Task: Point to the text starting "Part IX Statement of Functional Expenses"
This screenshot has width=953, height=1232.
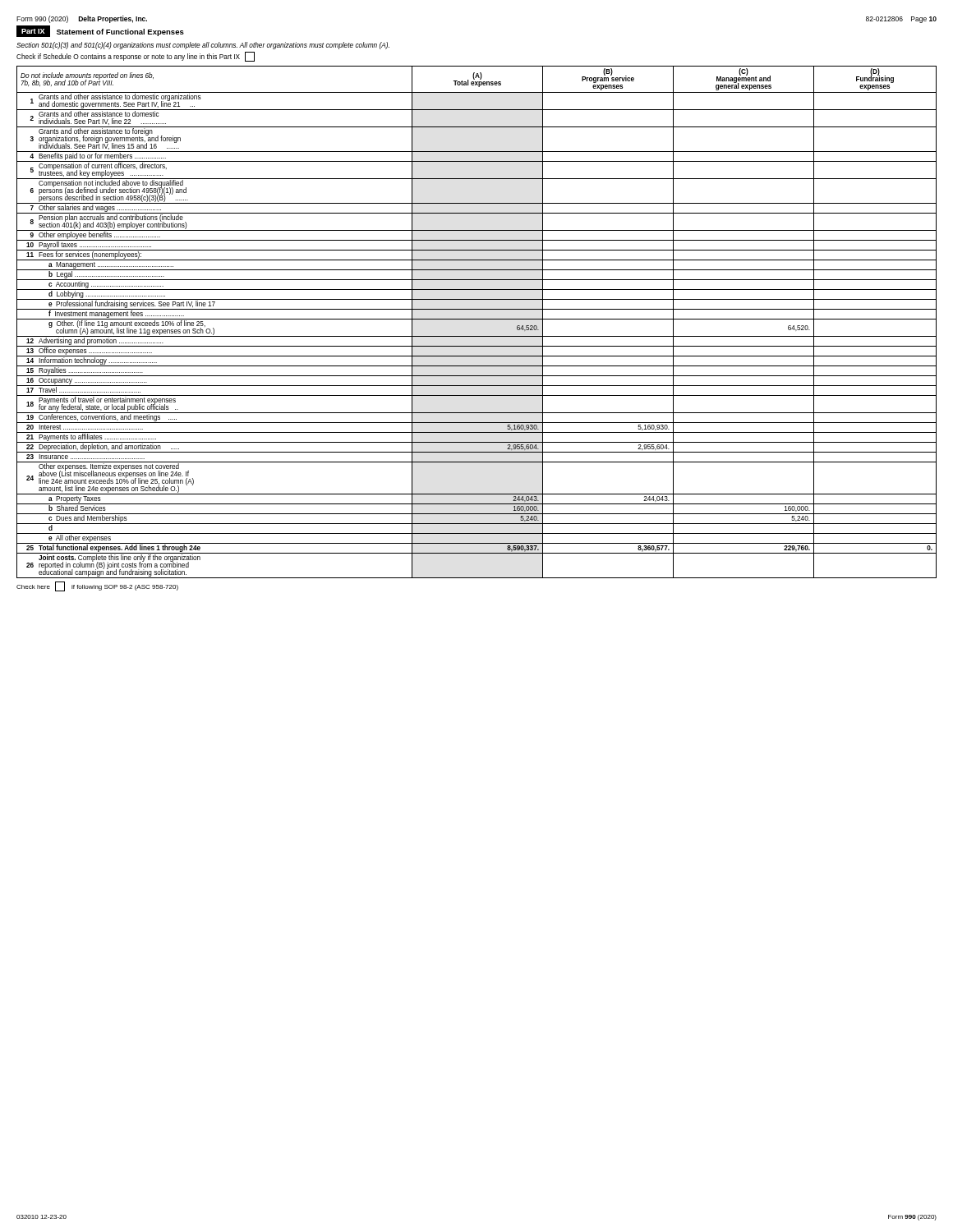Action: 100,31
